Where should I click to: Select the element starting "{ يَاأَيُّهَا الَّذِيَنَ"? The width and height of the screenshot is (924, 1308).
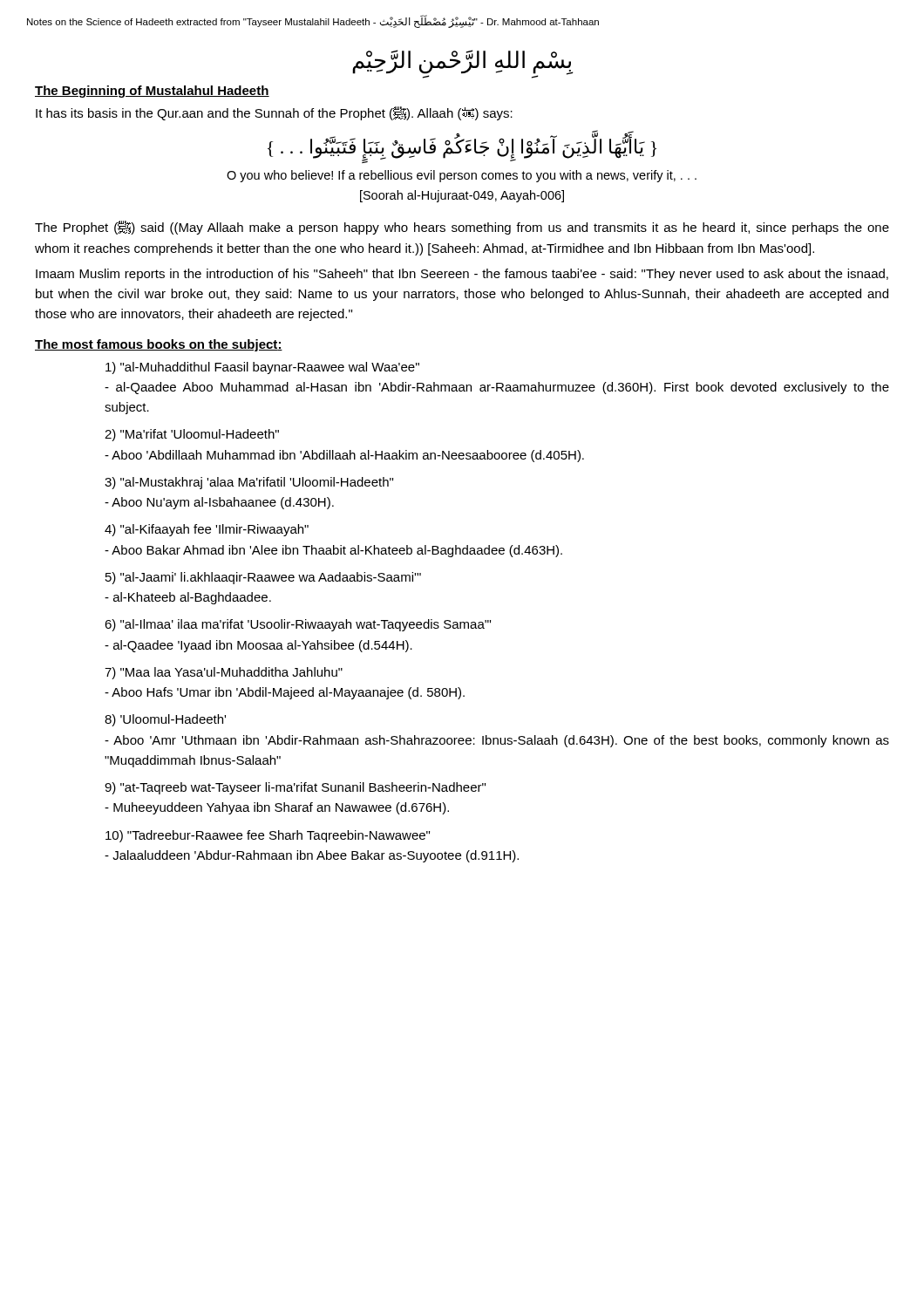tap(462, 147)
